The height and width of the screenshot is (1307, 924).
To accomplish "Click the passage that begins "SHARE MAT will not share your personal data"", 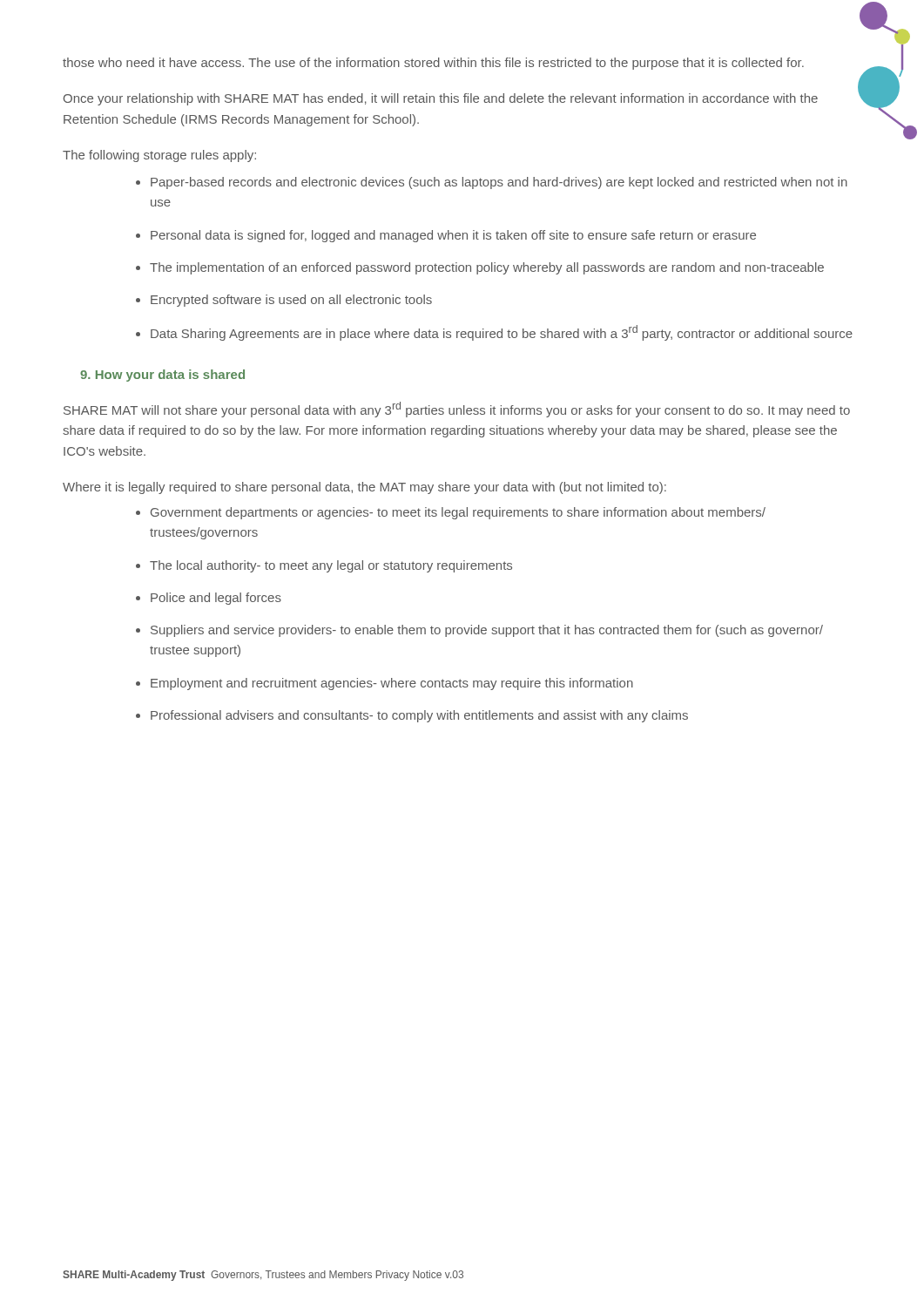I will (x=457, y=429).
